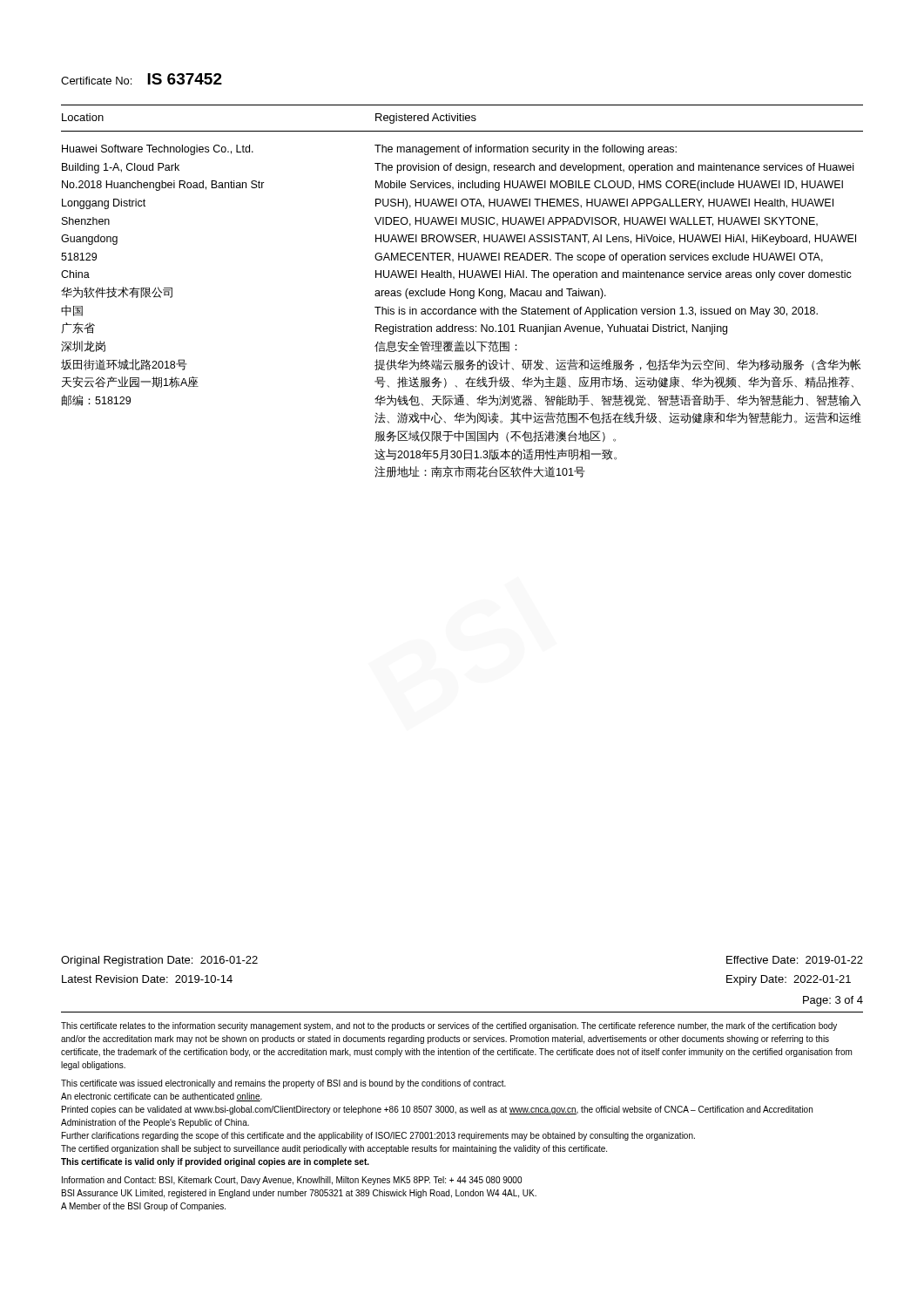The image size is (924, 1307).
Task: Find the region starting "Original Registration Date: 2016-01-22 Latest Revision"
Action: [x=159, y=970]
